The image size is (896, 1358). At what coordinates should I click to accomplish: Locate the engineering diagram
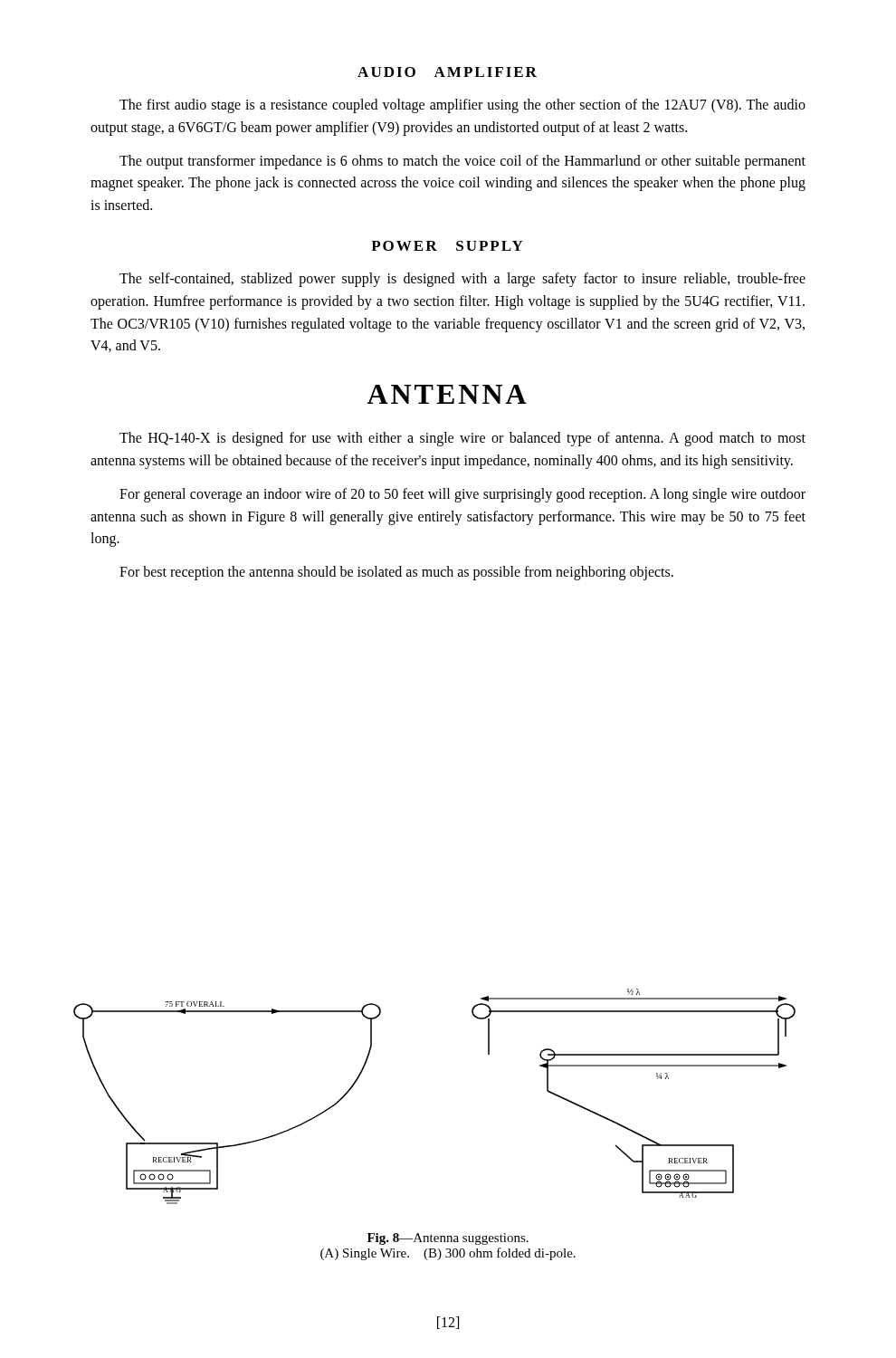[x=448, y=1105]
